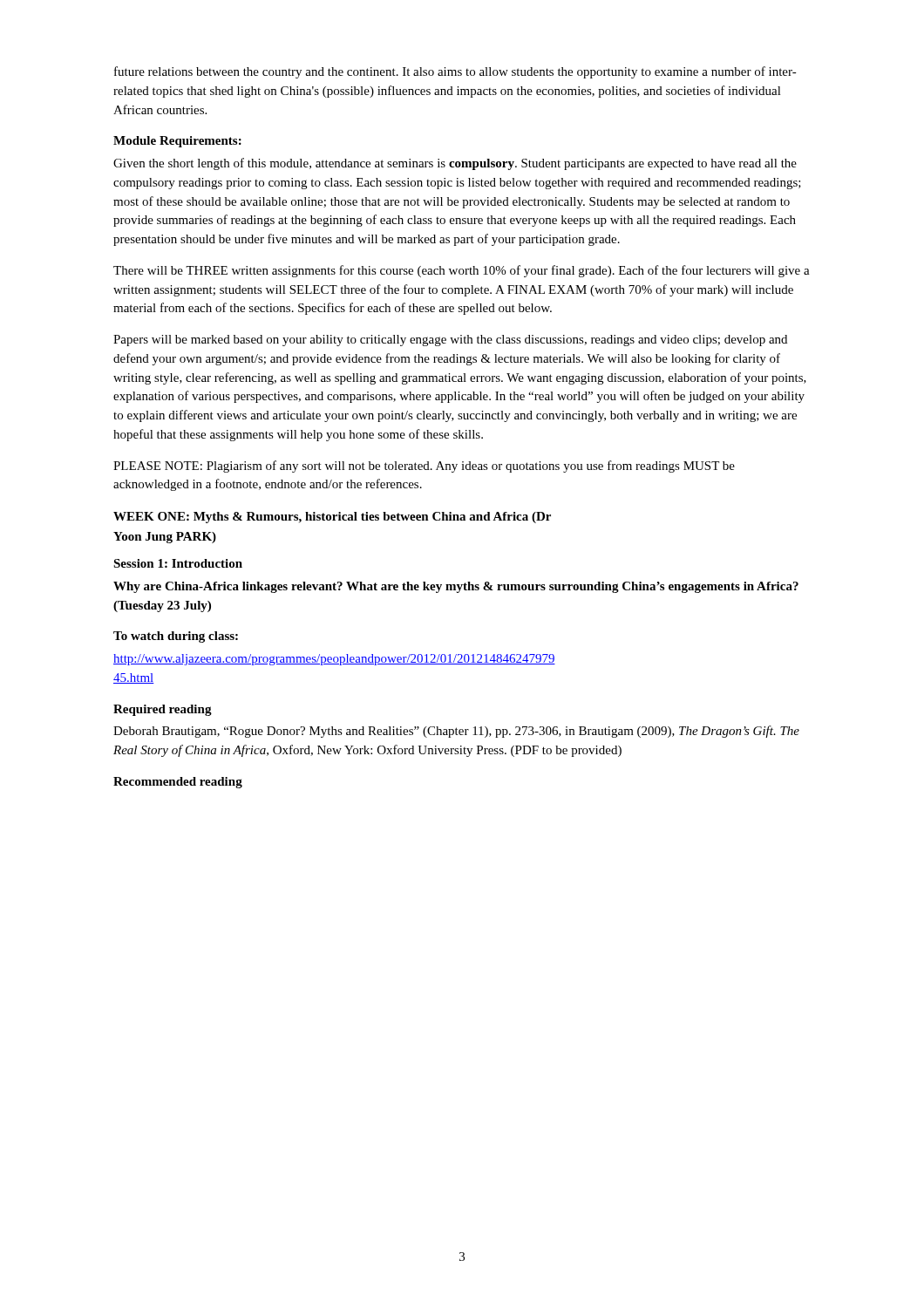This screenshot has height=1308, width=924.
Task: Where is the passage that starts "future relations between"?
Action: [x=455, y=90]
